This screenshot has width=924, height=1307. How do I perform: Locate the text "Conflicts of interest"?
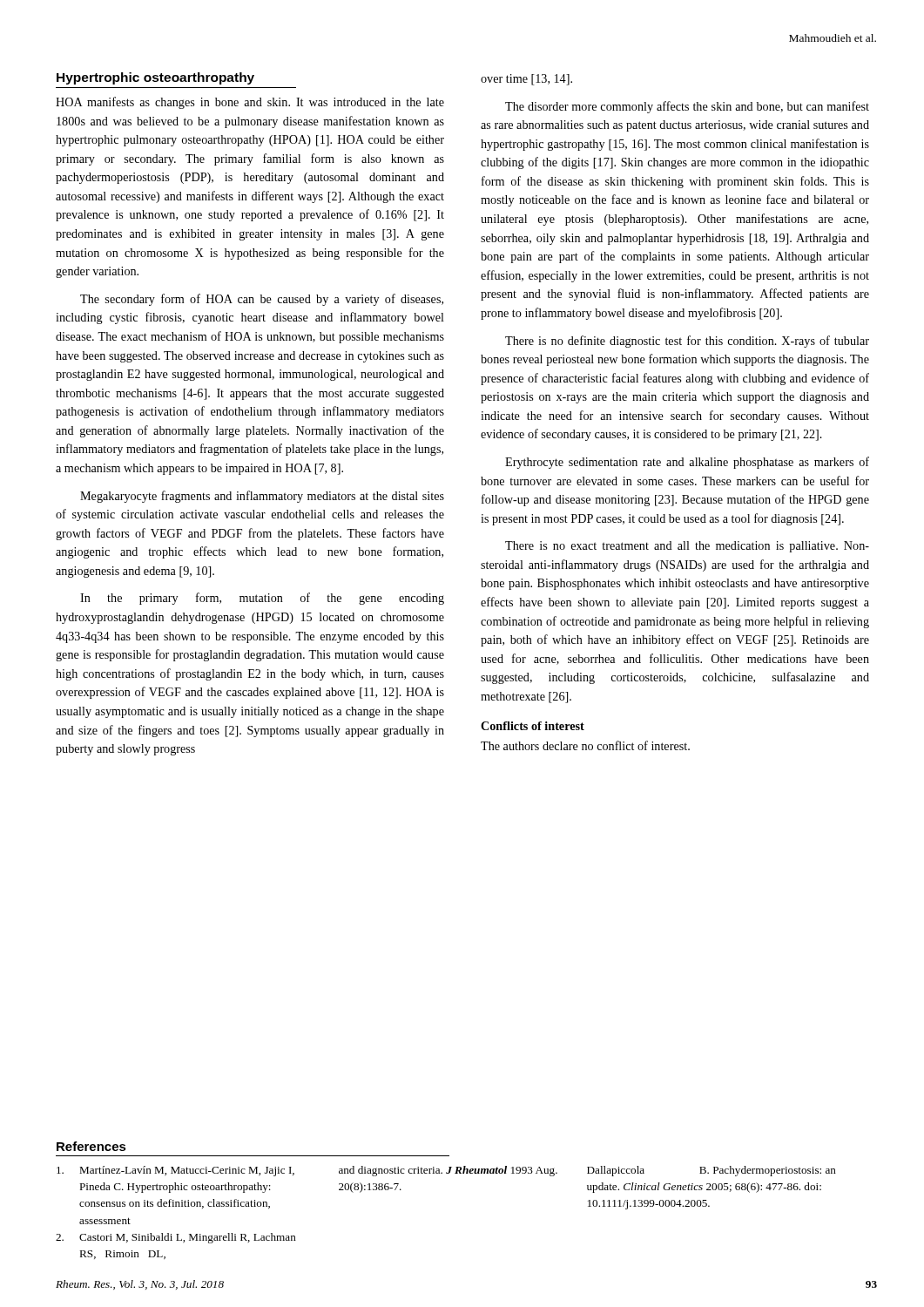532,725
